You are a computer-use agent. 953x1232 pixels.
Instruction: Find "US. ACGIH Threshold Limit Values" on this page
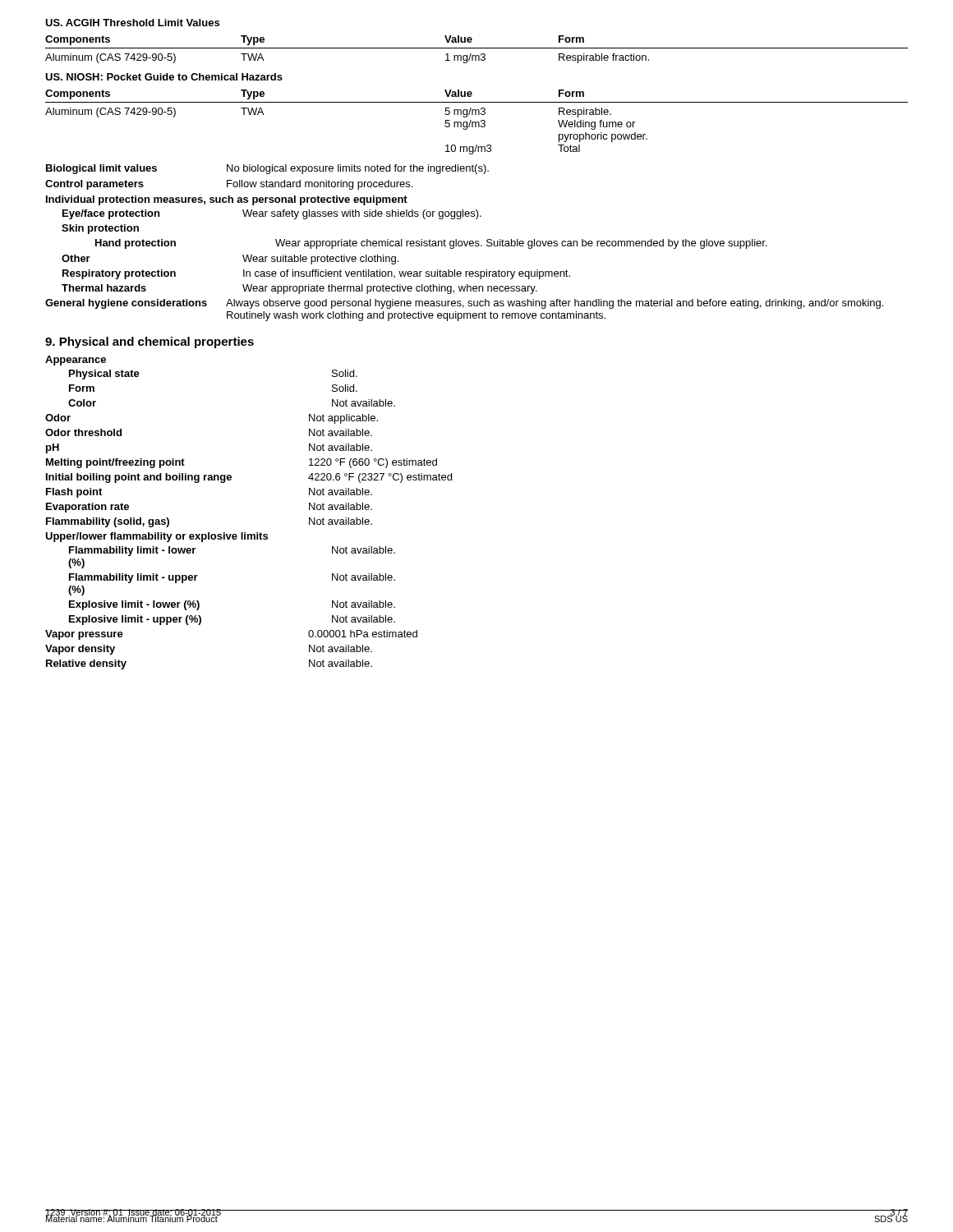[x=133, y=23]
